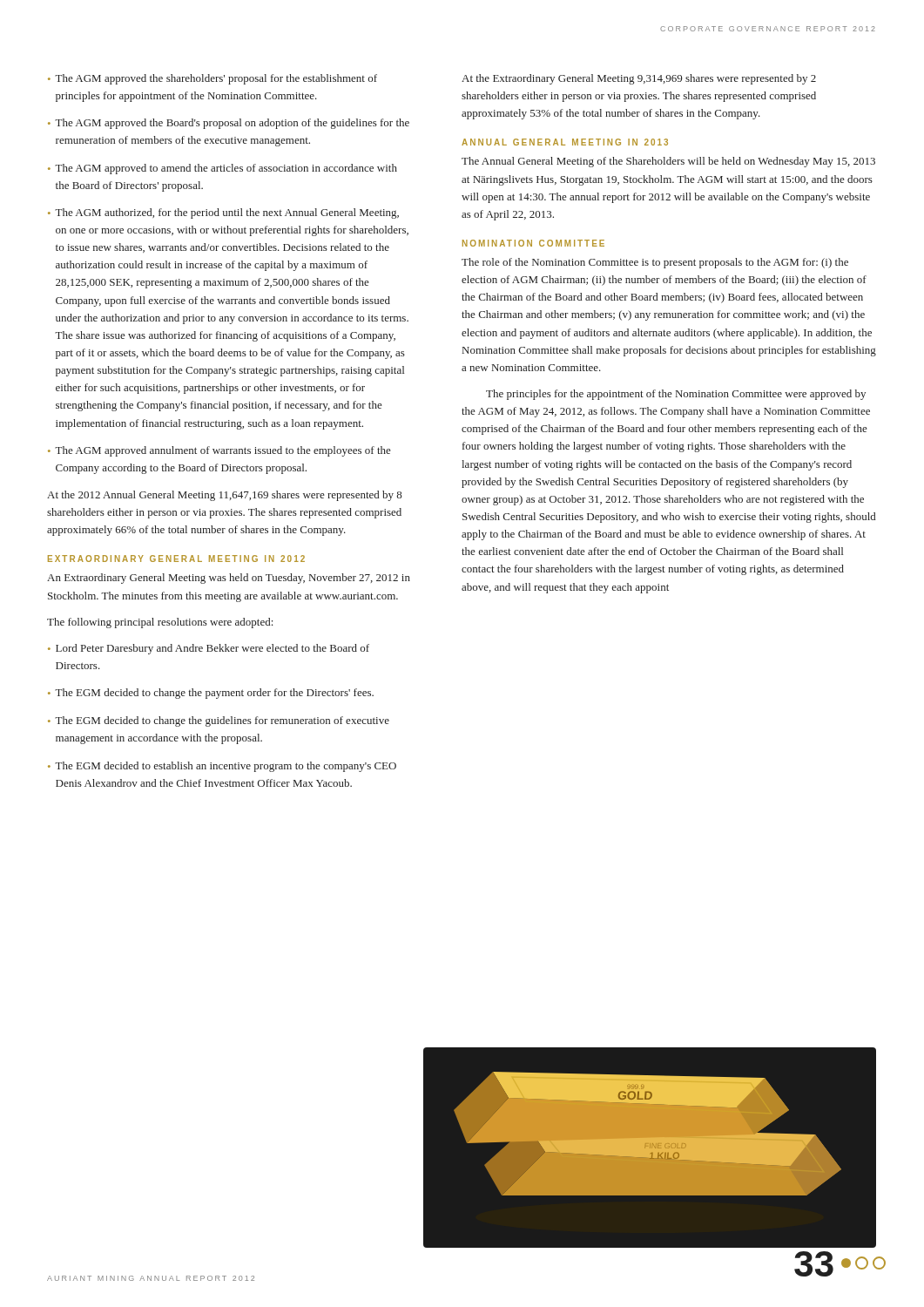This screenshot has height=1307, width=924.
Task: Locate the text block that reads "An Extraordinary General Meeting"
Action: coord(229,586)
